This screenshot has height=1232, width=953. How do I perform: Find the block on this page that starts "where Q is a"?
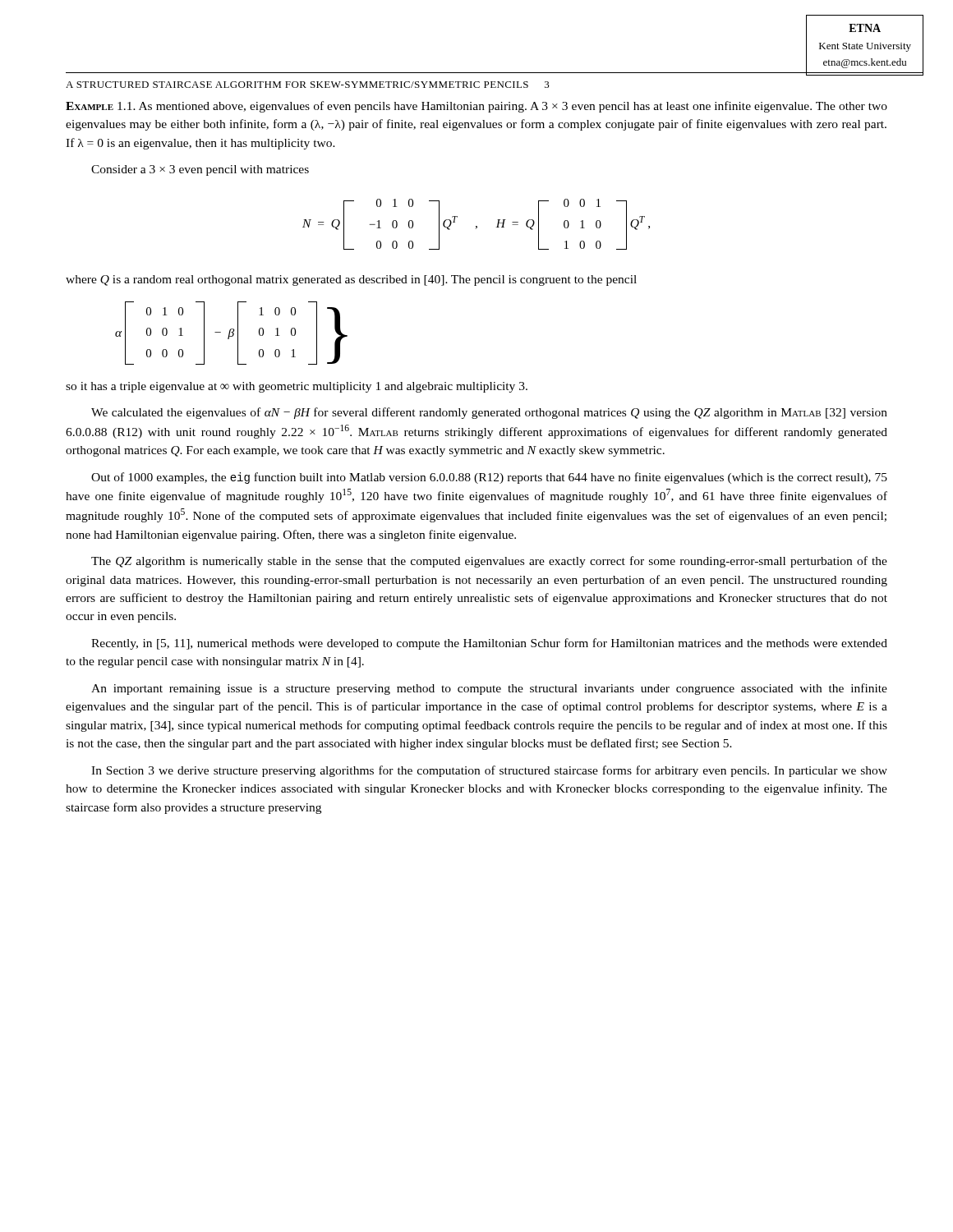click(x=351, y=279)
